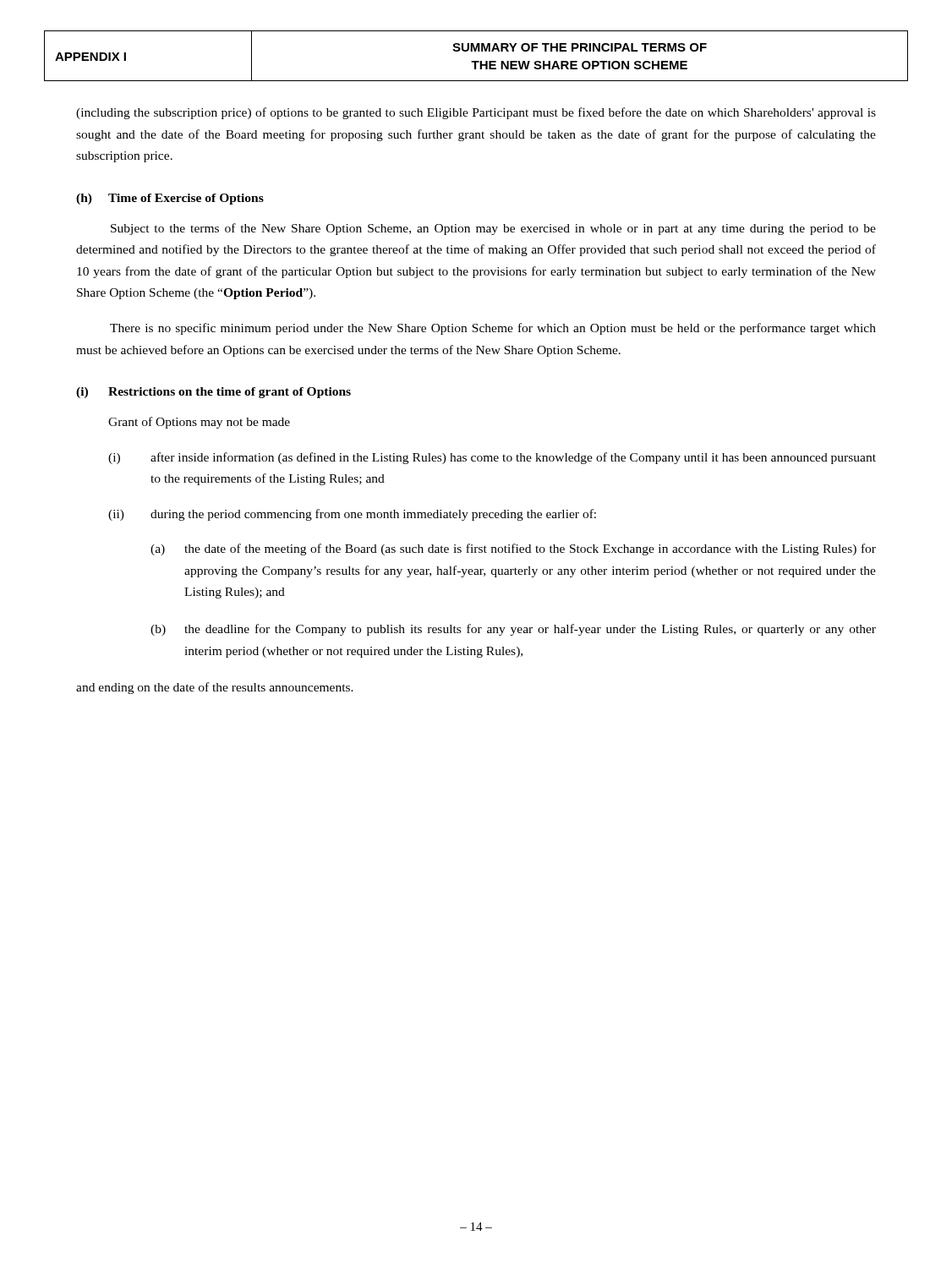Point to the block beginning "(ii) during the"
The height and width of the screenshot is (1268, 952).
point(492,514)
